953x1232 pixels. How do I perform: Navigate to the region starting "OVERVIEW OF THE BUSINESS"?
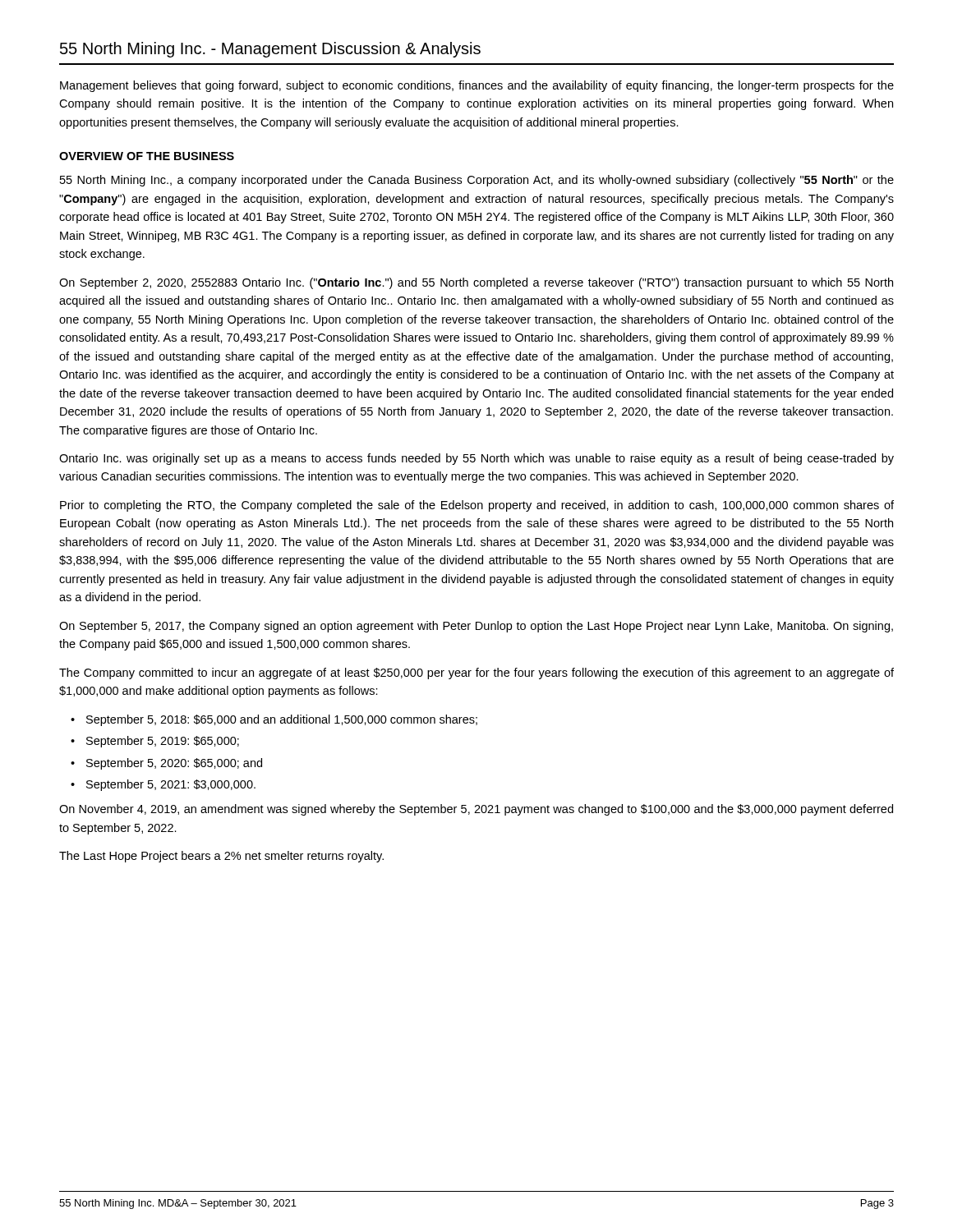coord(147,156)
